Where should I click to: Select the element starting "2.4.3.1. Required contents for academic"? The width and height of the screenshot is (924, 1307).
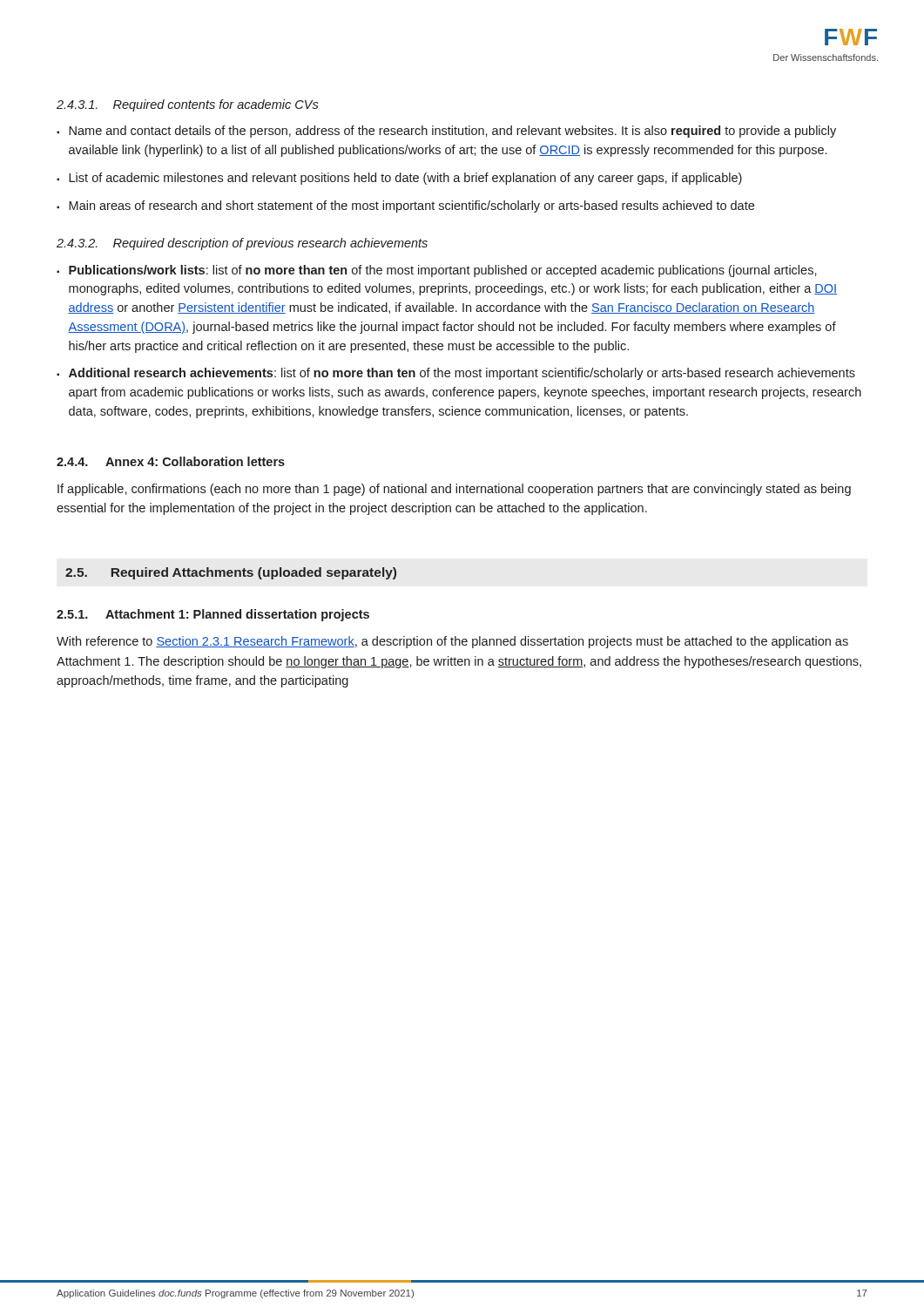[x=188, y=105]
